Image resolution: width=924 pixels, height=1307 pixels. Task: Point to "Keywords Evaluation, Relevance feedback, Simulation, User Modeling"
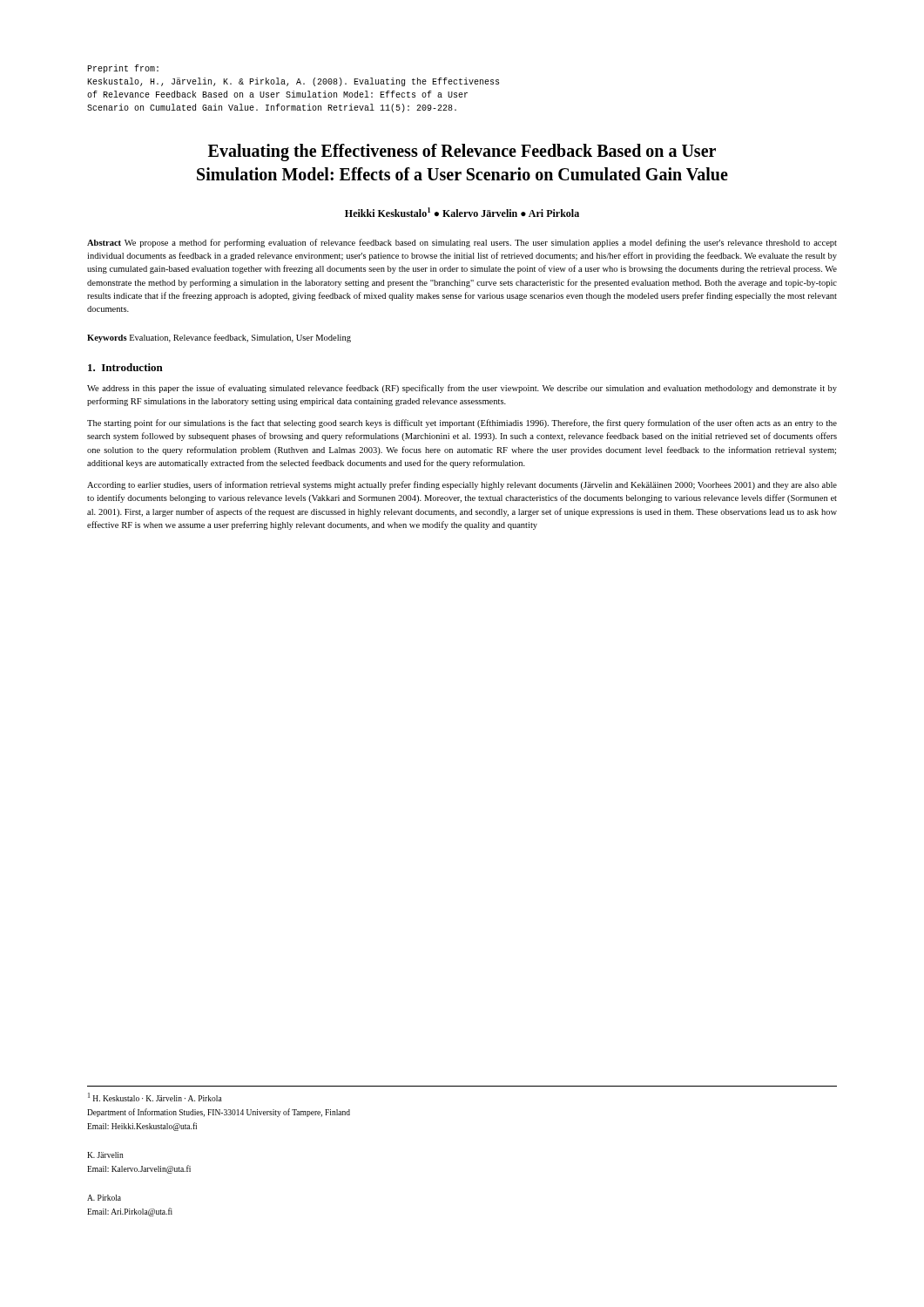coord(219,338)
